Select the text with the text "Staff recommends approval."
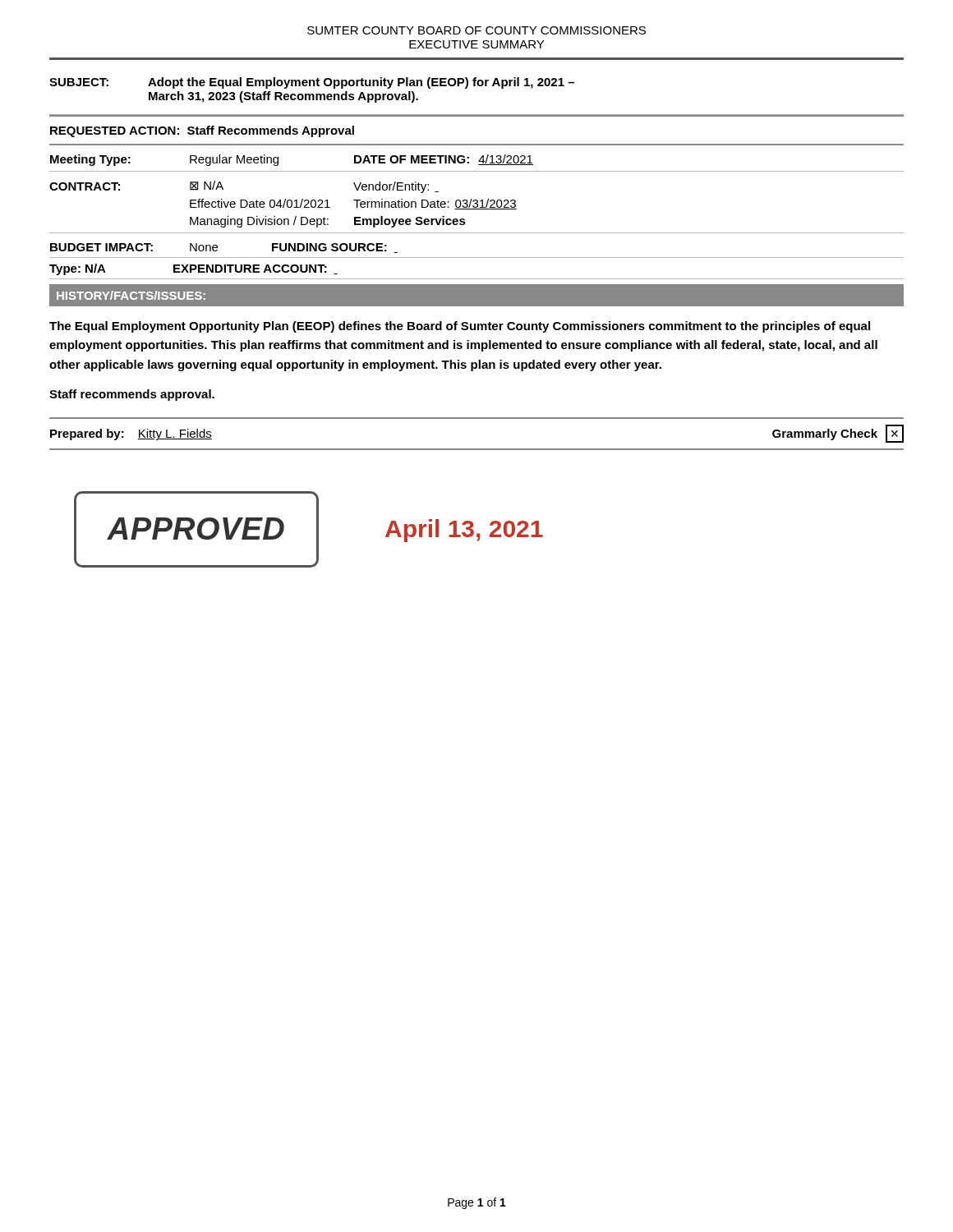Image resolution: width=953 pixels, height=1232 pixels. click(132, 394)
